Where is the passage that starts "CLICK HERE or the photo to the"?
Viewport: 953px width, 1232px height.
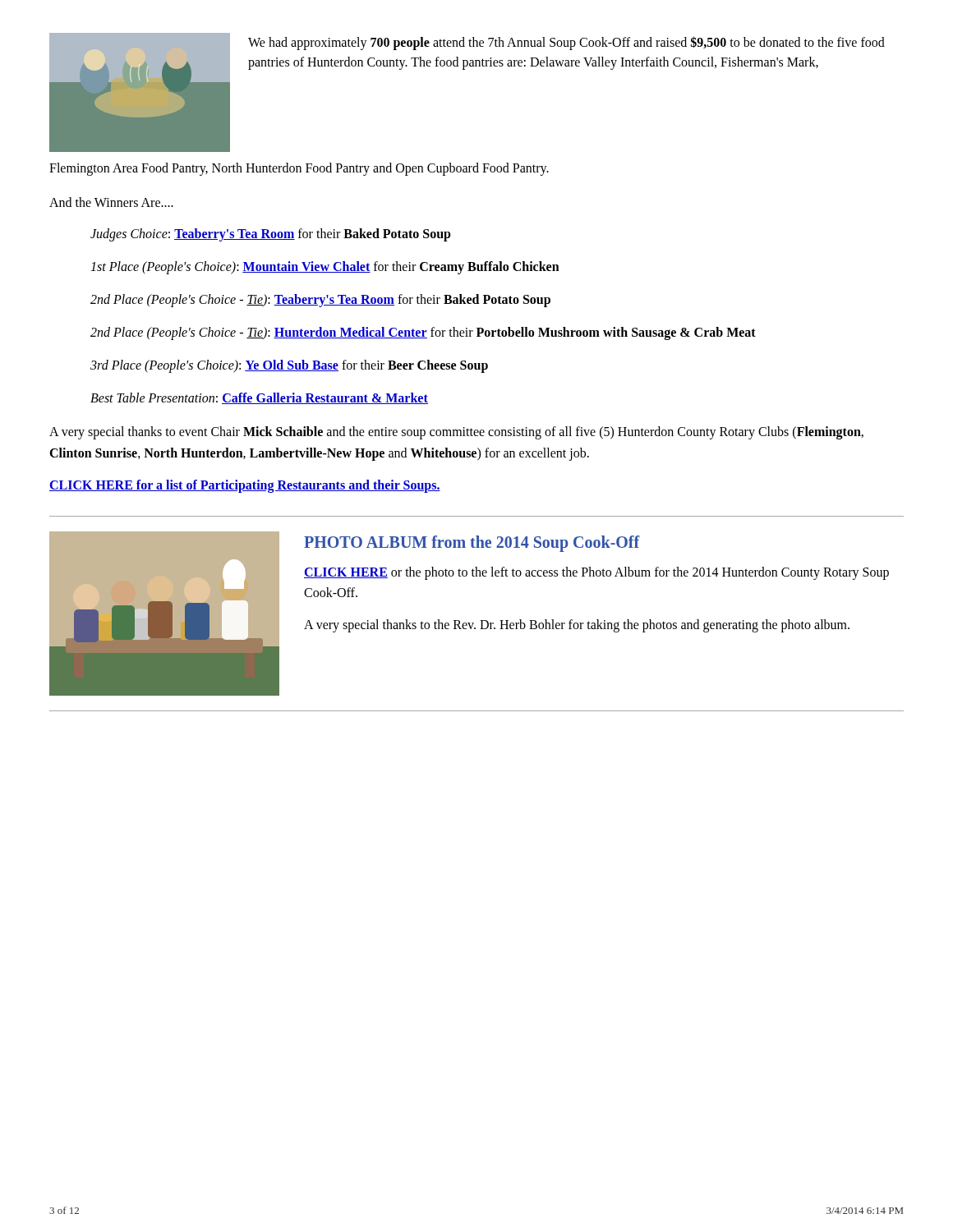coord(597,582)
